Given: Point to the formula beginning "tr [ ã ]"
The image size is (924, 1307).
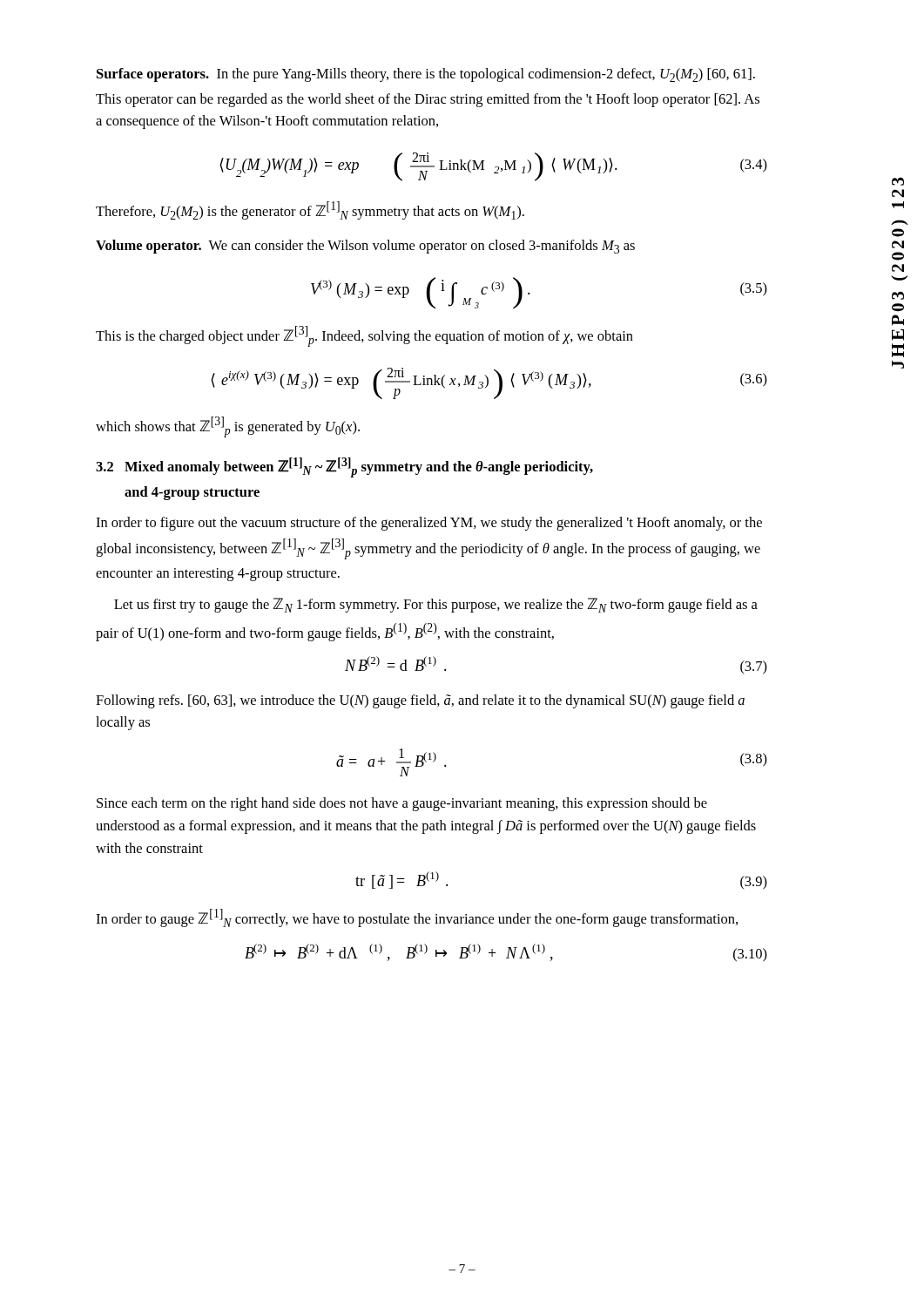Looking at the screenshot, I should click(x=391, y=880).
